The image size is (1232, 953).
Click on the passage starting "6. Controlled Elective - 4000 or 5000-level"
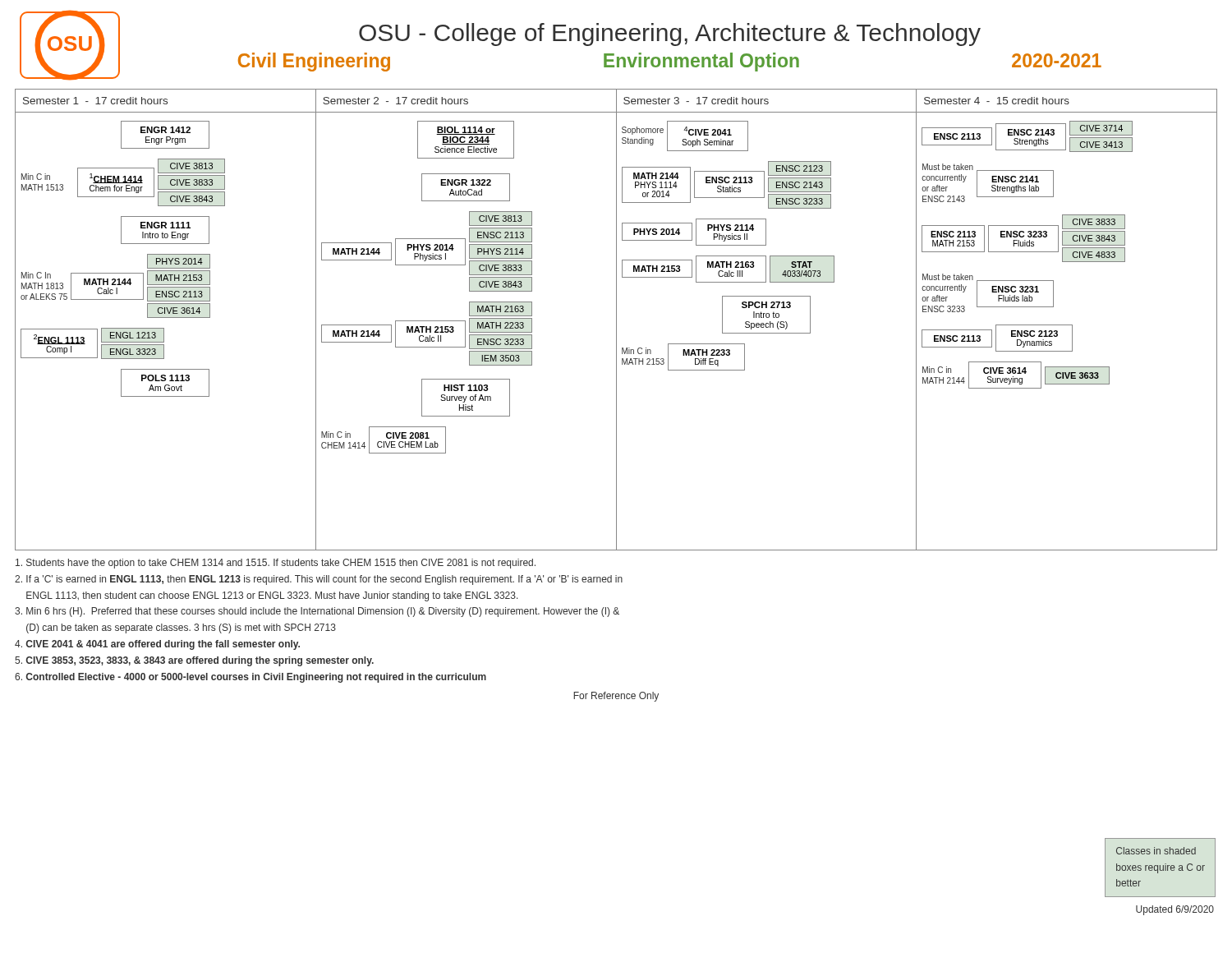[x=251, y=677]
